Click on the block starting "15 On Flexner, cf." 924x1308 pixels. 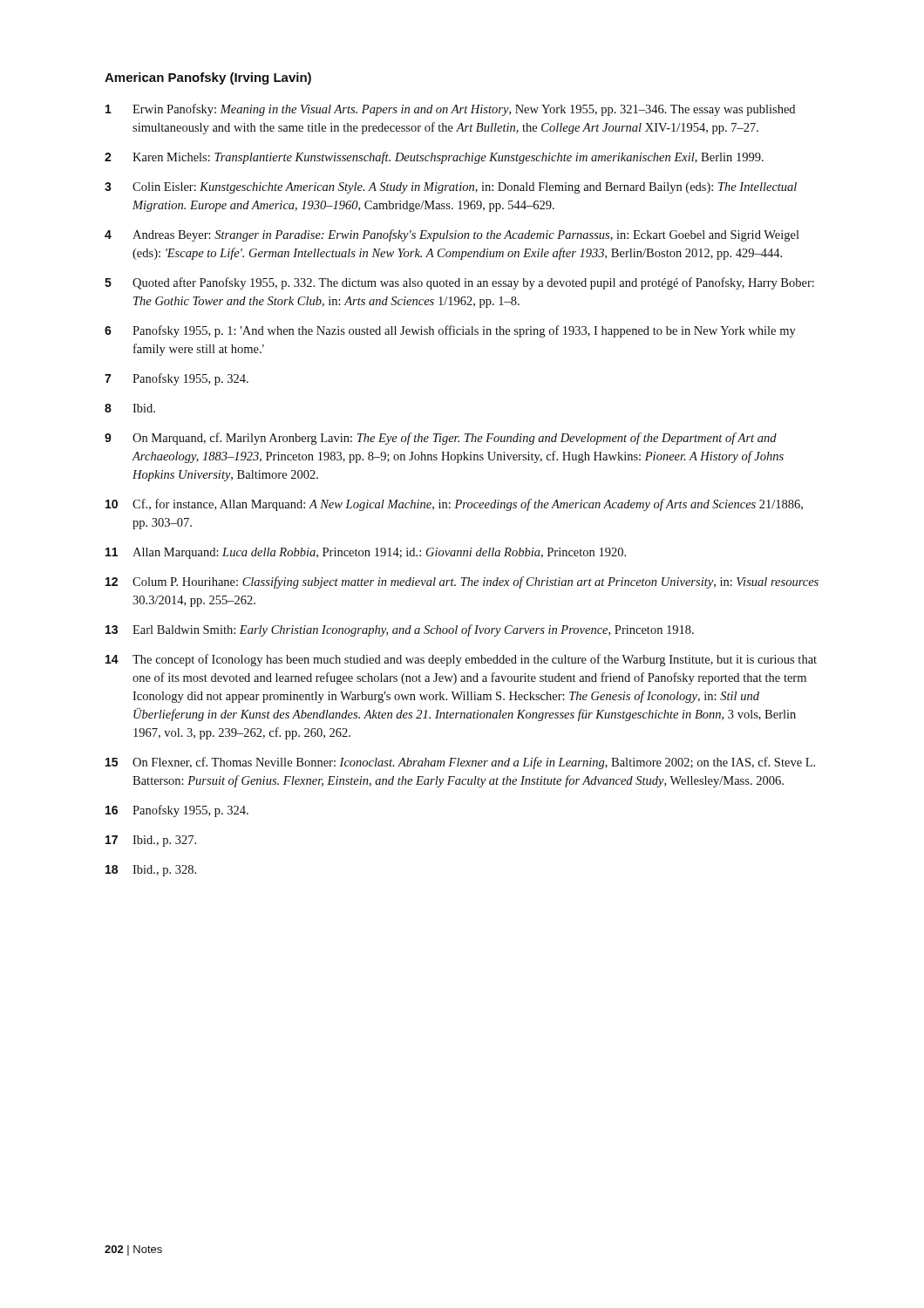click(462, 772)
